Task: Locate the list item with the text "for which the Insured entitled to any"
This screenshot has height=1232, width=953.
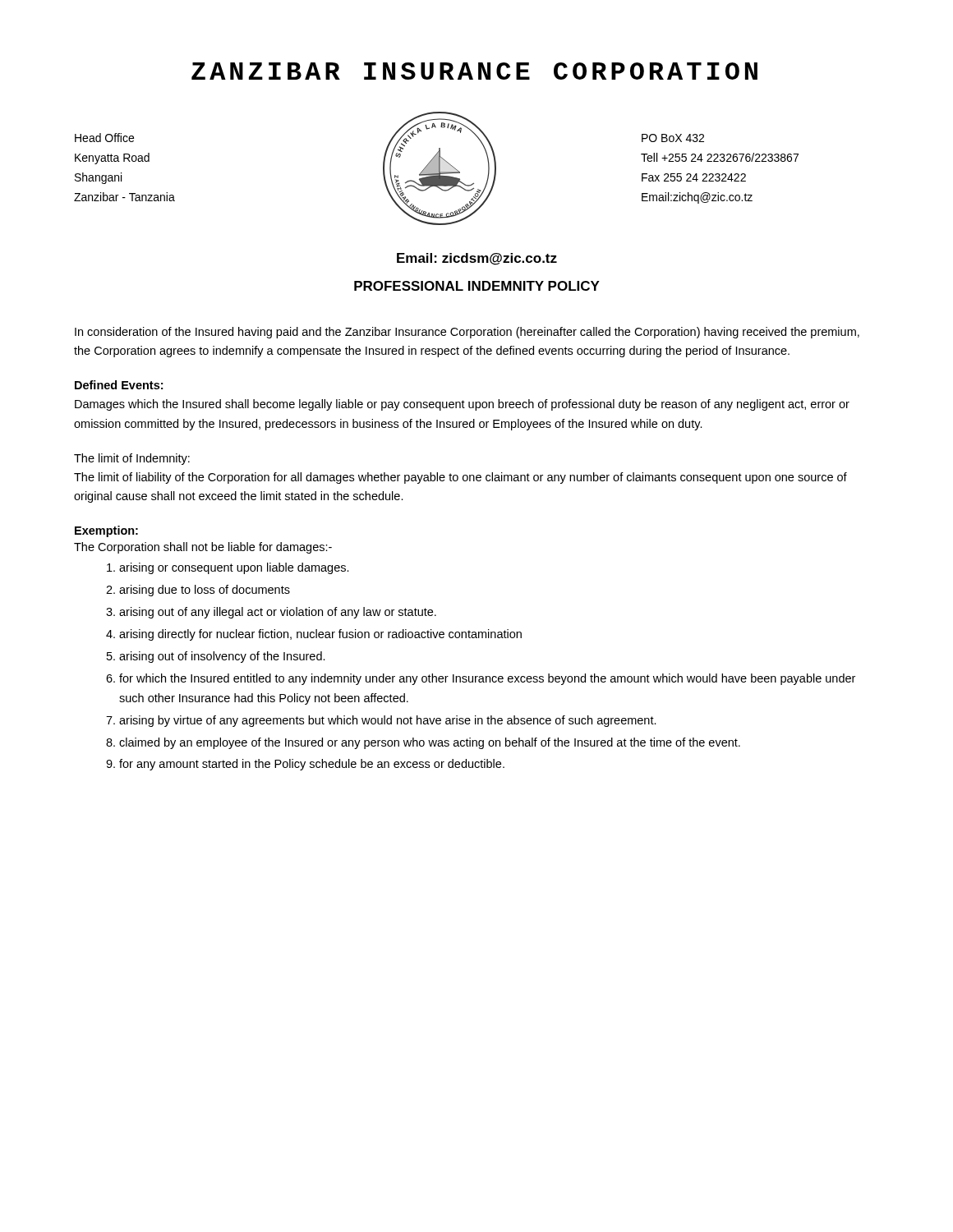Action: (x=487, y=688)
